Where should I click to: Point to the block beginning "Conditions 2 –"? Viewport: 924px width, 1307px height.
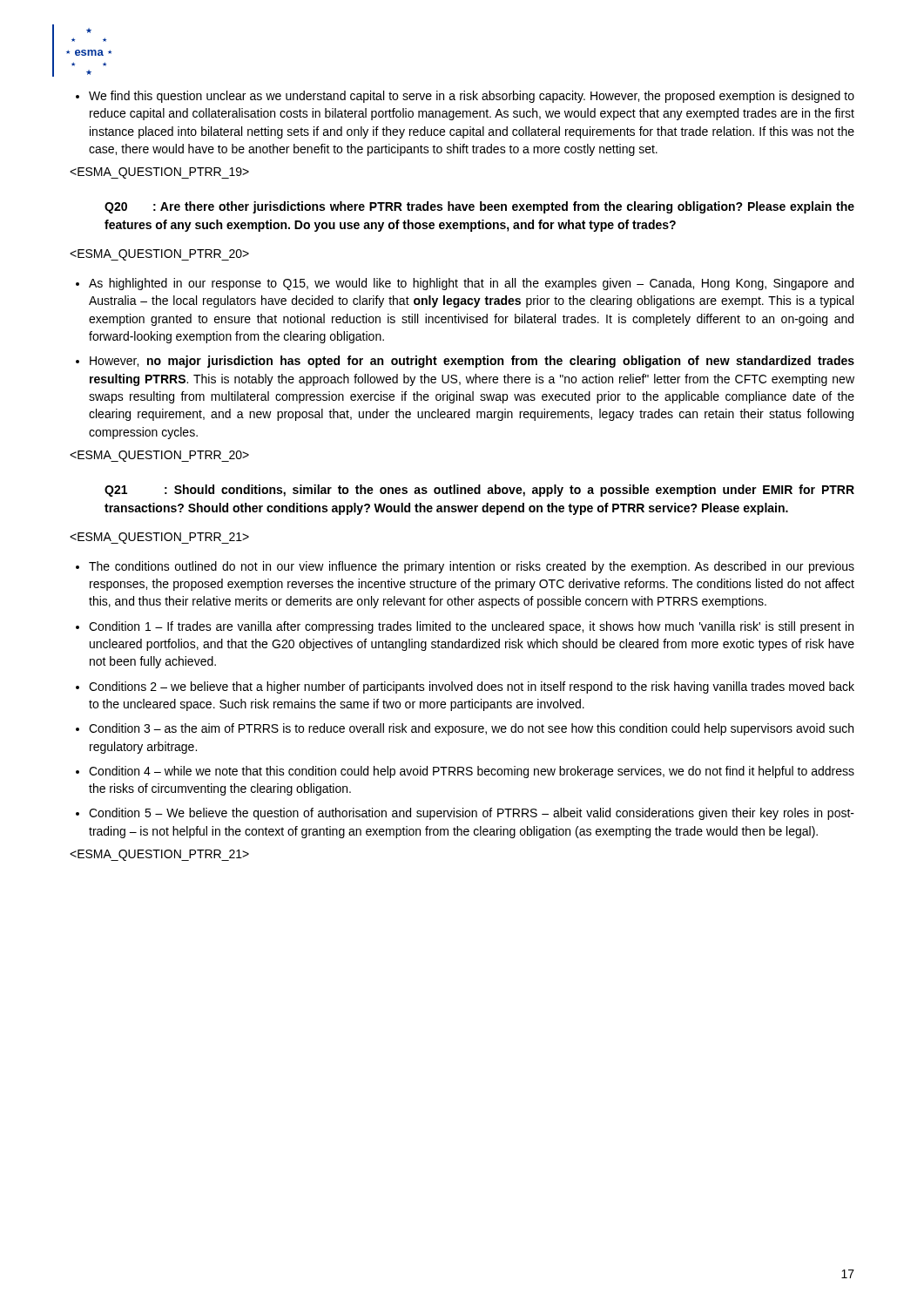[x=462, y=695]
